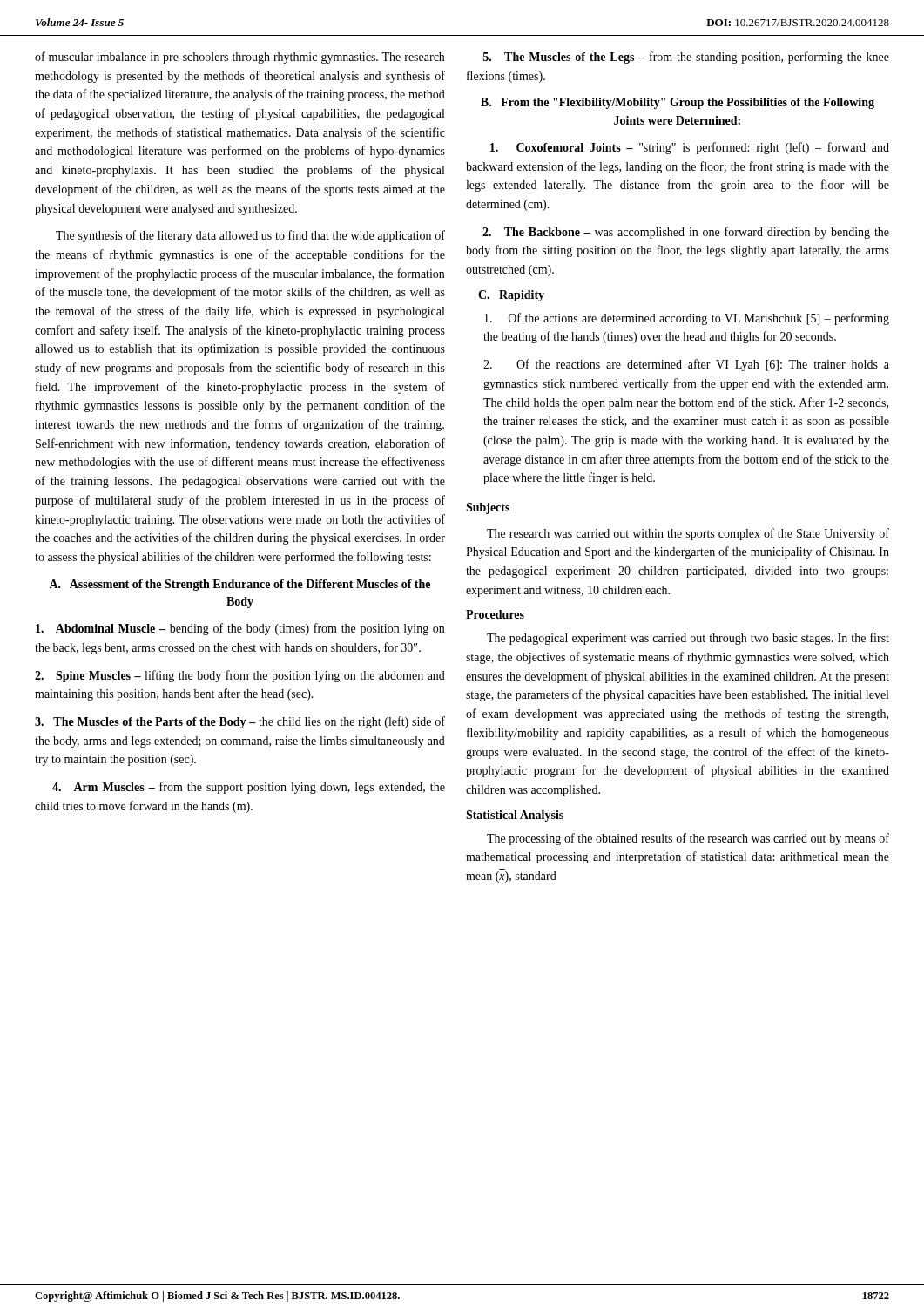The image size is (924, 1307).
Task: Where is the passage that starts "2. Of the"?
Action: tap(686, 422)
